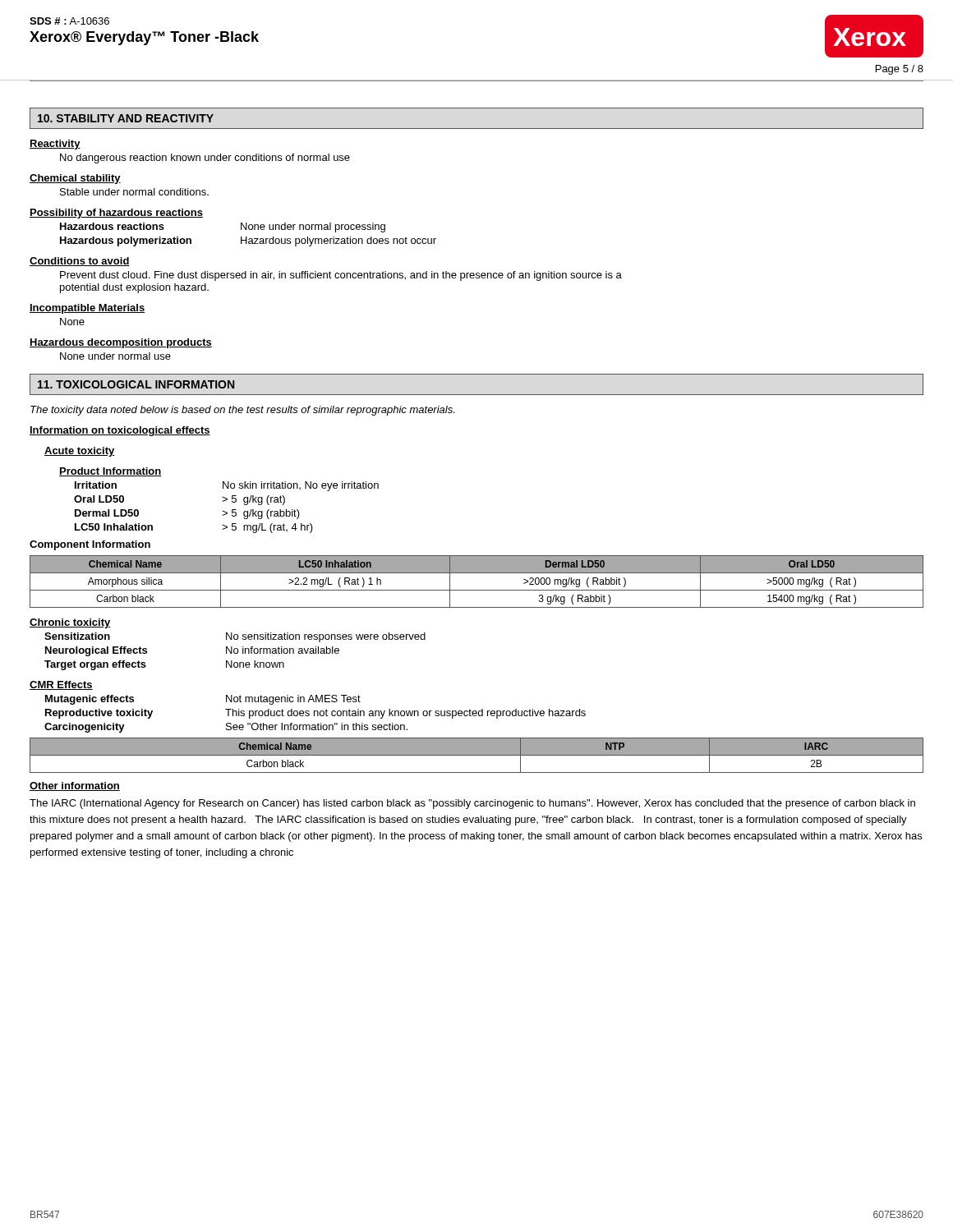Find the block starting "Hazardous decomposition products None under normal"
The width and height of the screenshot is (953, 1232).
click(x=121, y=343)
